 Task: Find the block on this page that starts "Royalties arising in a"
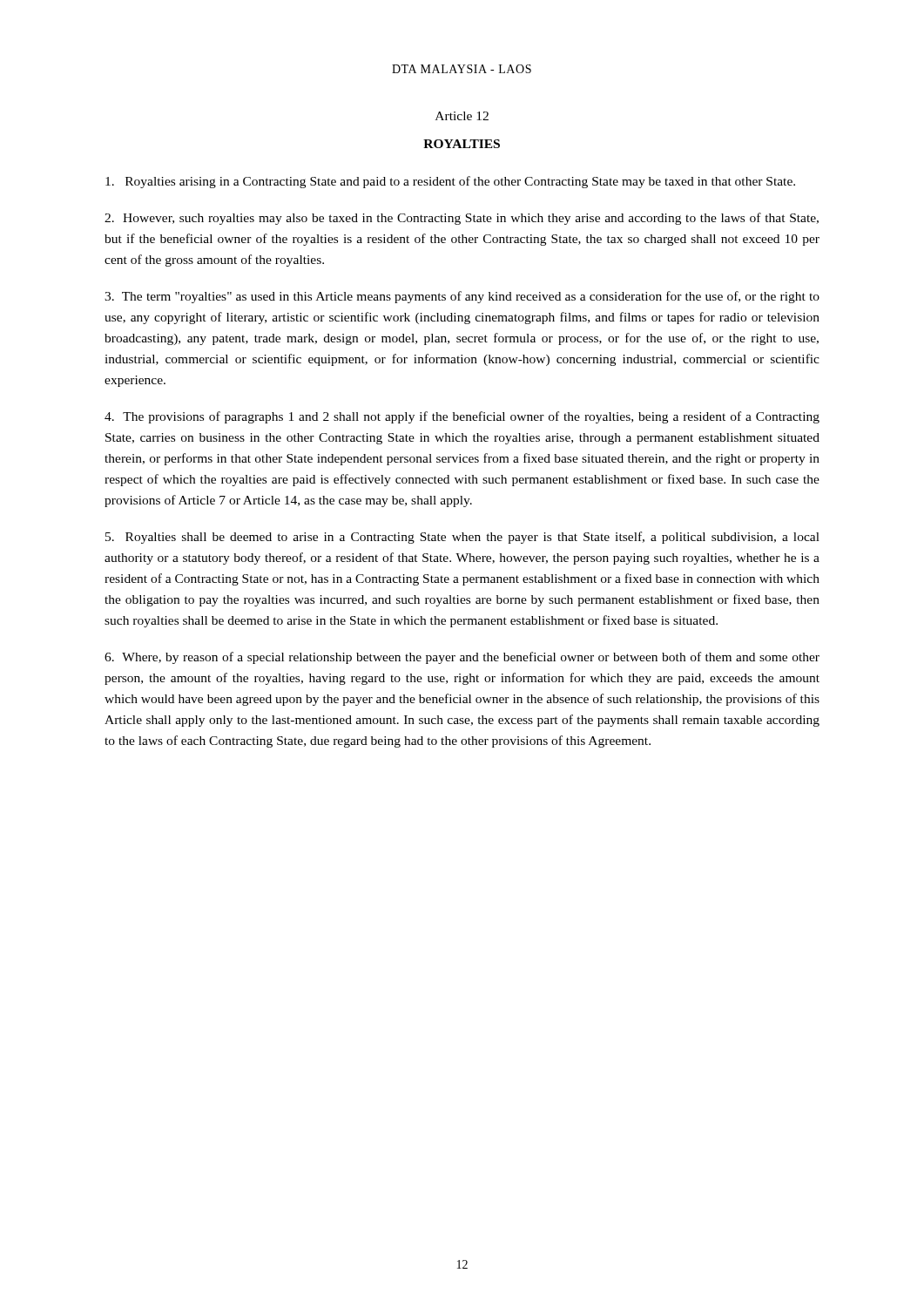coord(450,181)
